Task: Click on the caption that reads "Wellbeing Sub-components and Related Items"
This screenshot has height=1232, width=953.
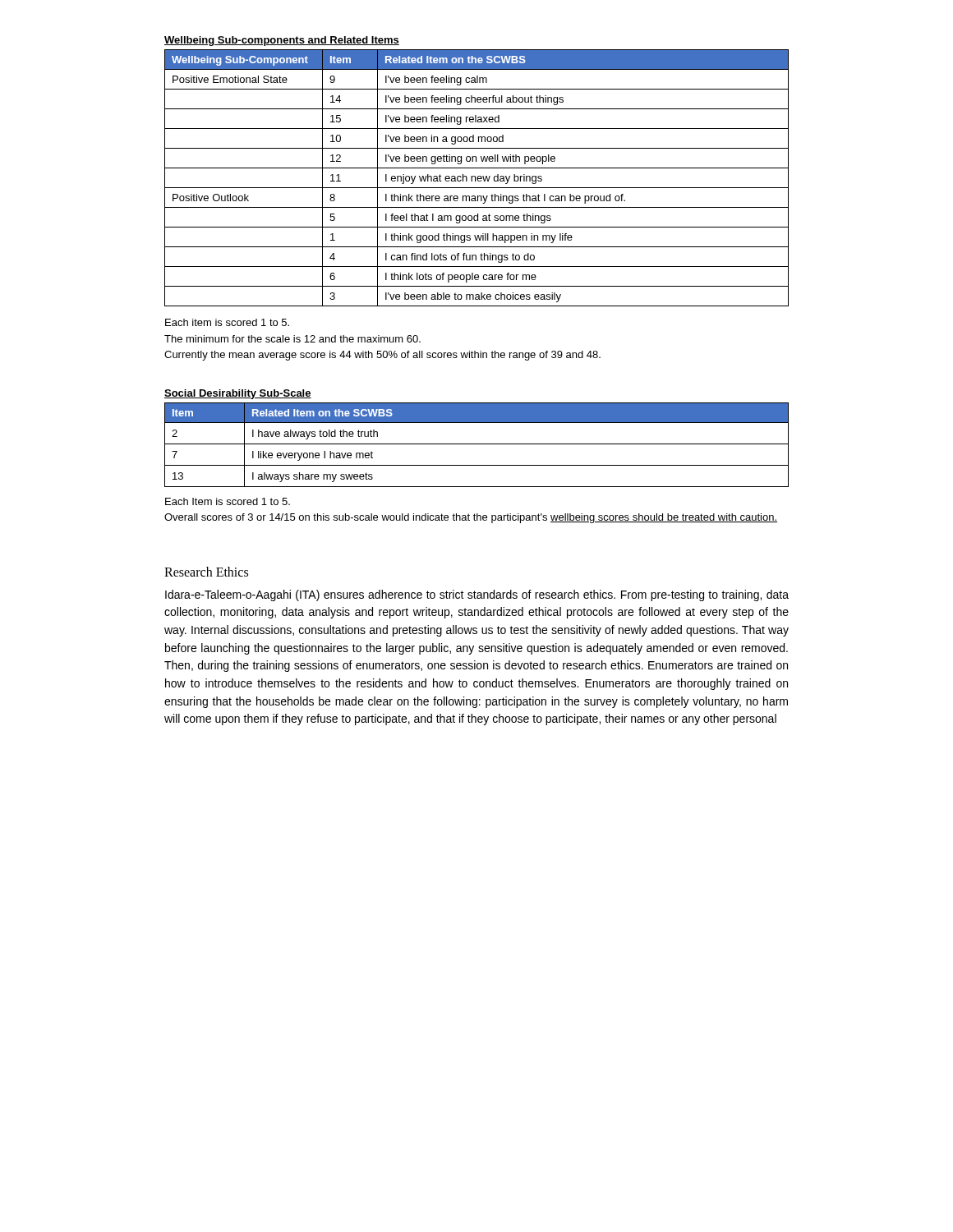Action: click(282, 40)
